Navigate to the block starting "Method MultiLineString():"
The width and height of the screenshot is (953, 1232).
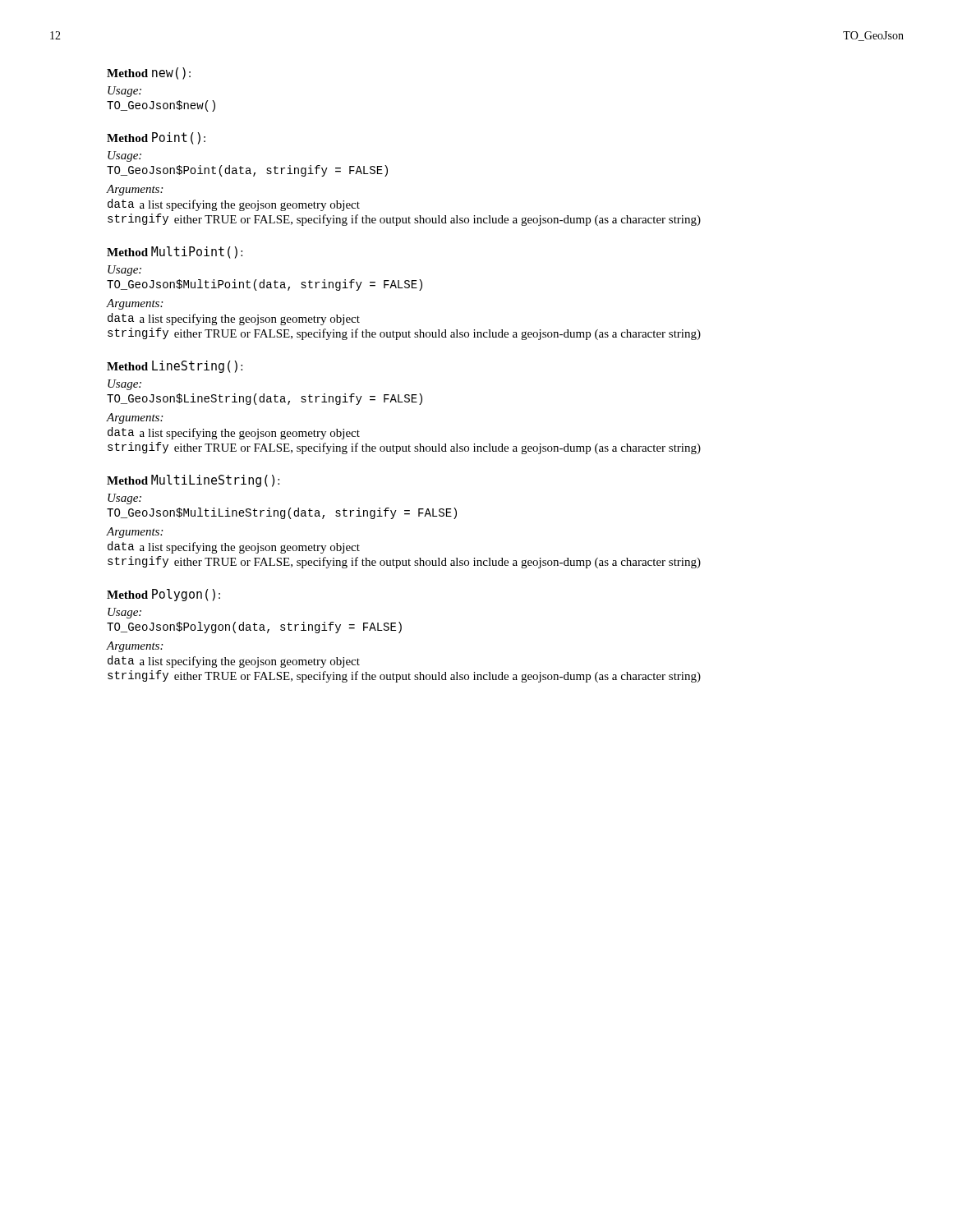click(x=194, y=480)
